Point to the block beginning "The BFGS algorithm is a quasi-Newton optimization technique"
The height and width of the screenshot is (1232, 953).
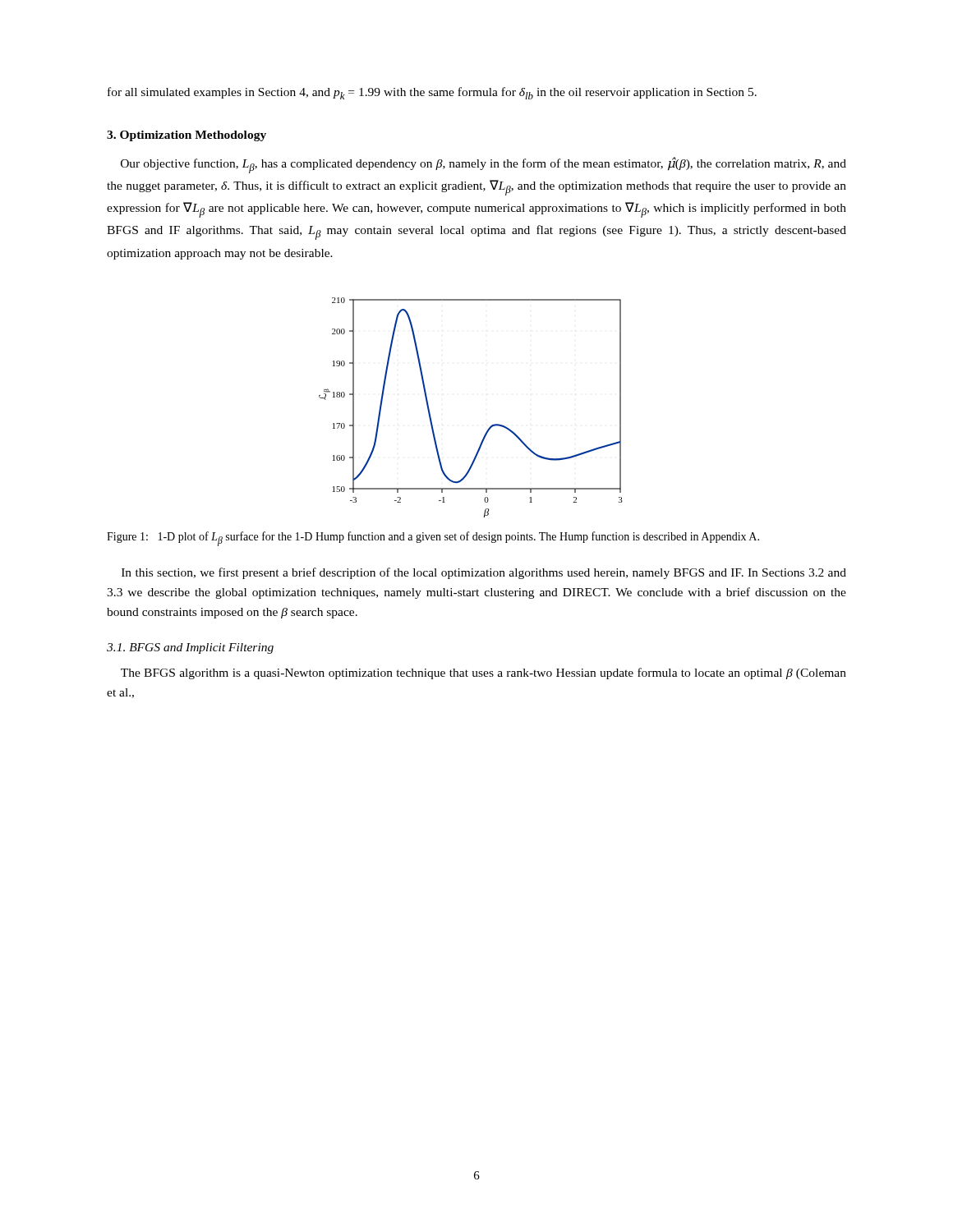(x=476, y=682)
